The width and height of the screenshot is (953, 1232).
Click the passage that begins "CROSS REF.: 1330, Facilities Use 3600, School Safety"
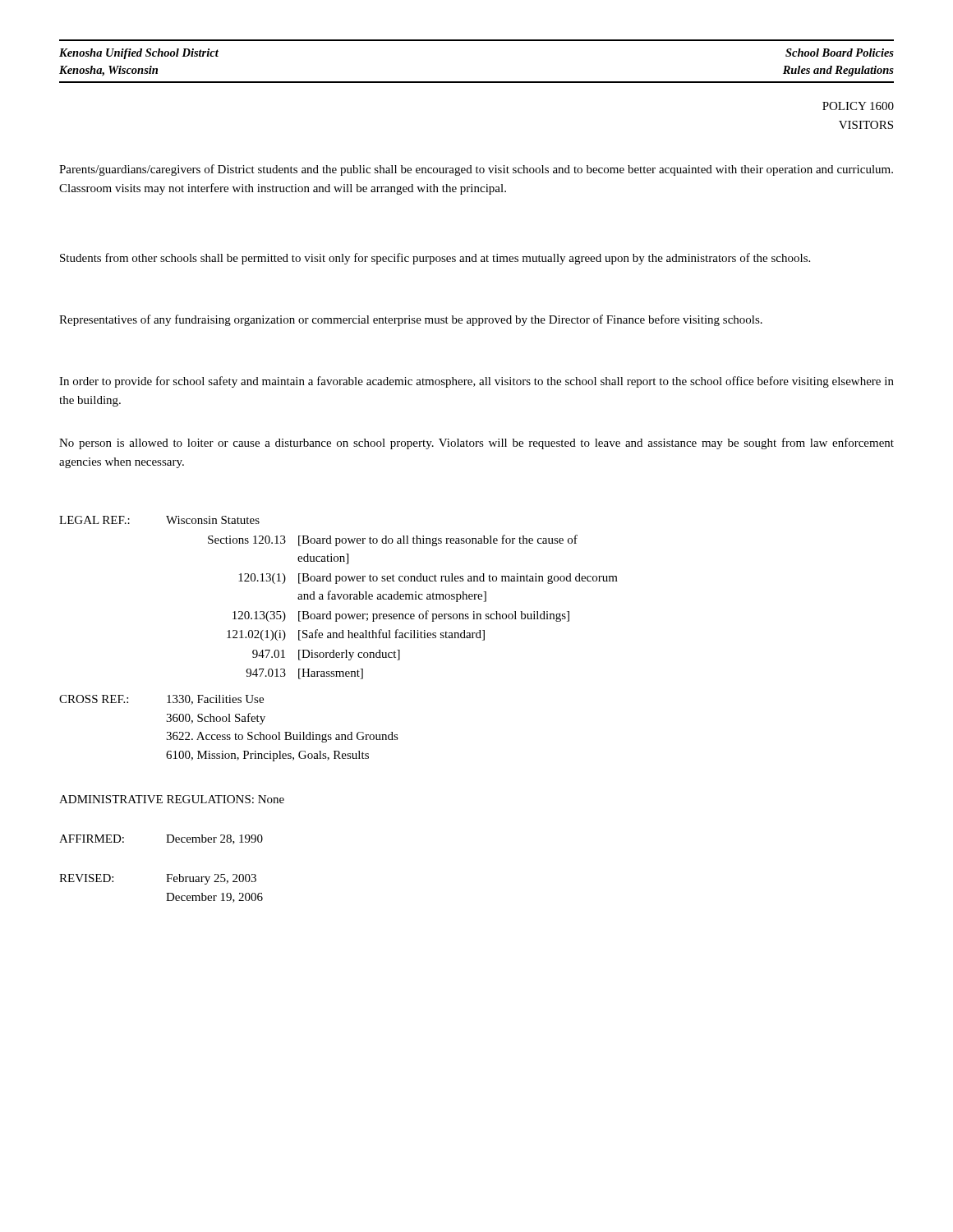229,727
